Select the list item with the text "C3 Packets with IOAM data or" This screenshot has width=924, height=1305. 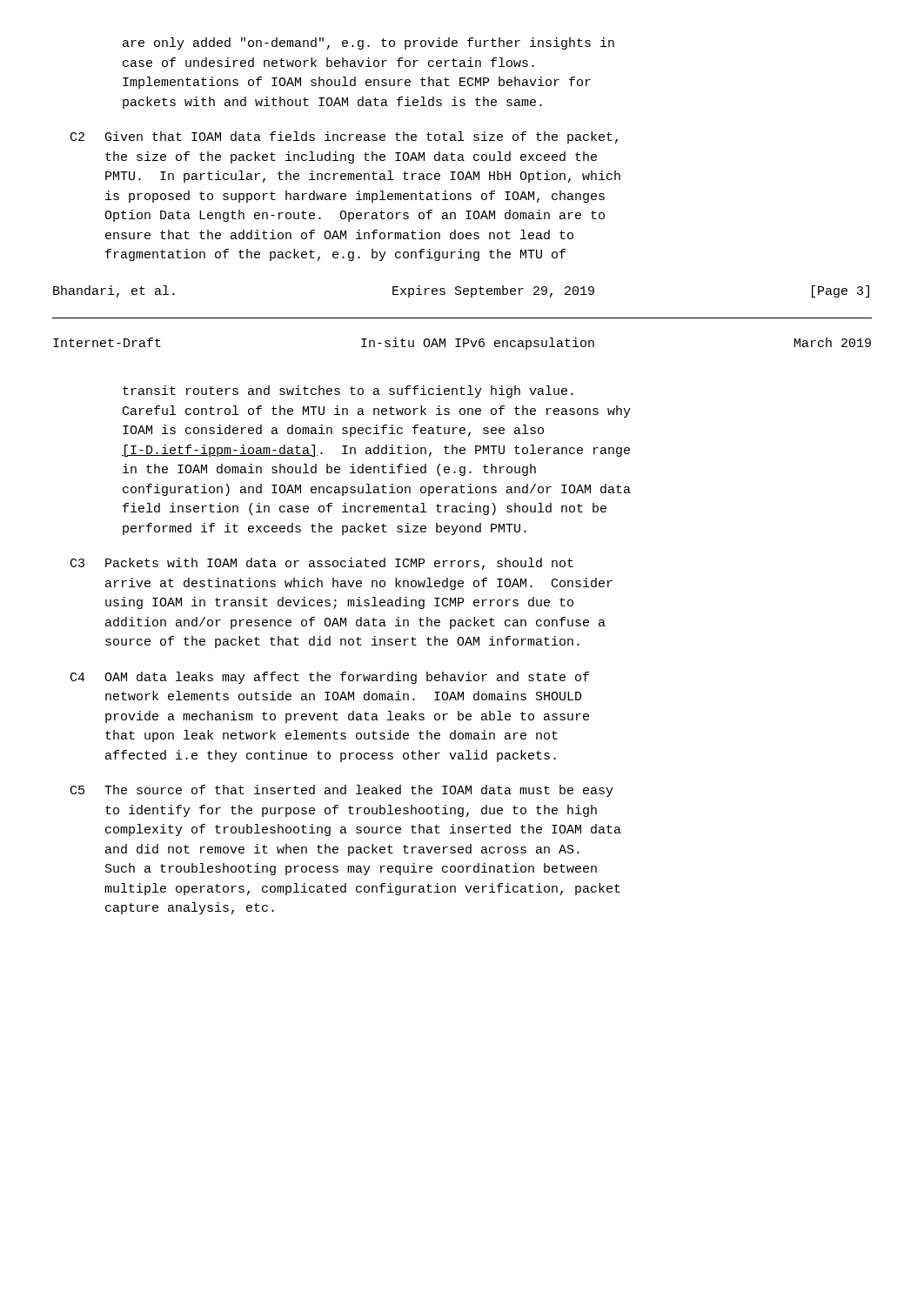tap(462, 604)
